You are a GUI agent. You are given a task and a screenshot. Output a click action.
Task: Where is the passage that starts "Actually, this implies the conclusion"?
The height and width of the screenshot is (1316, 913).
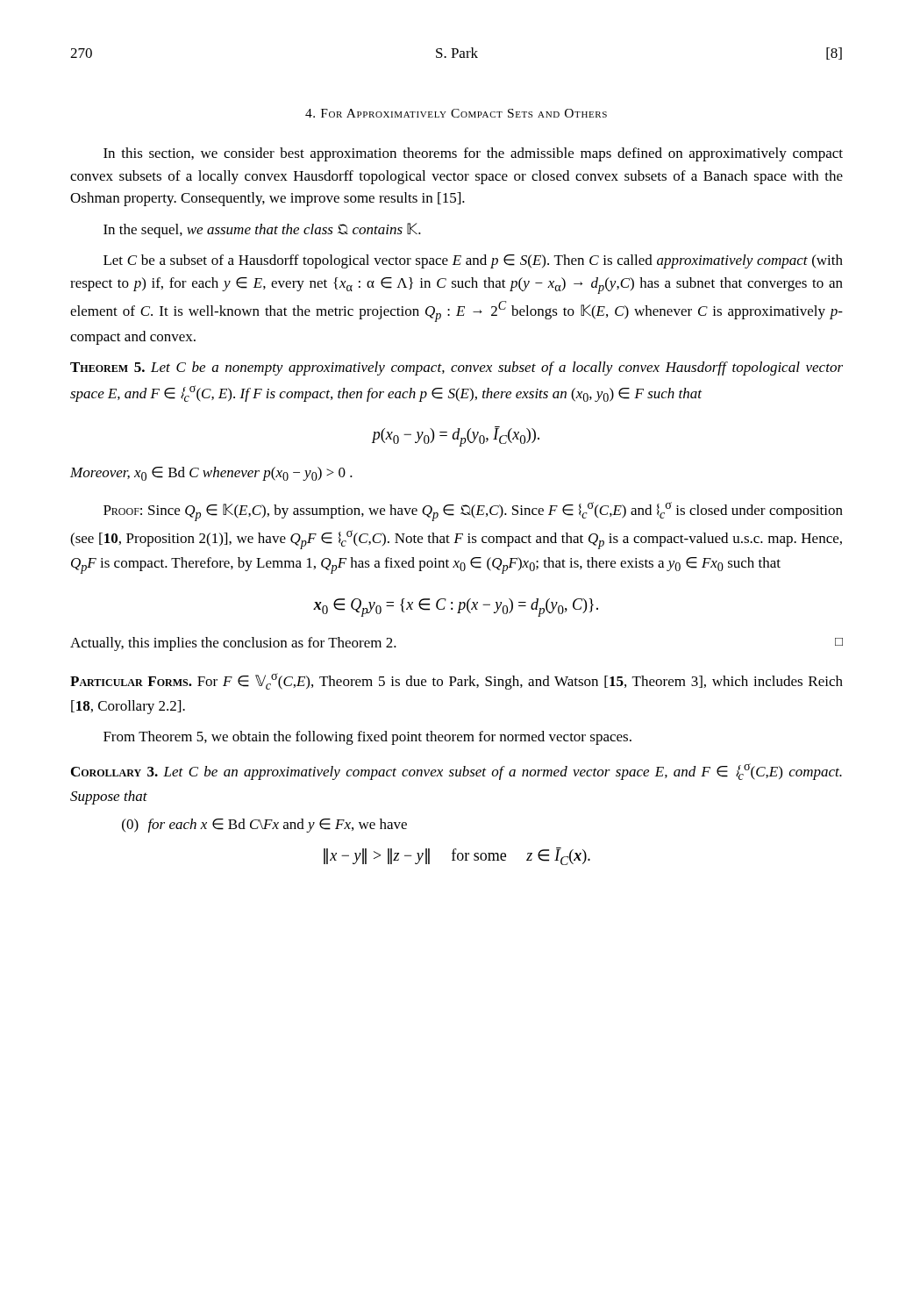pos(236,644)
